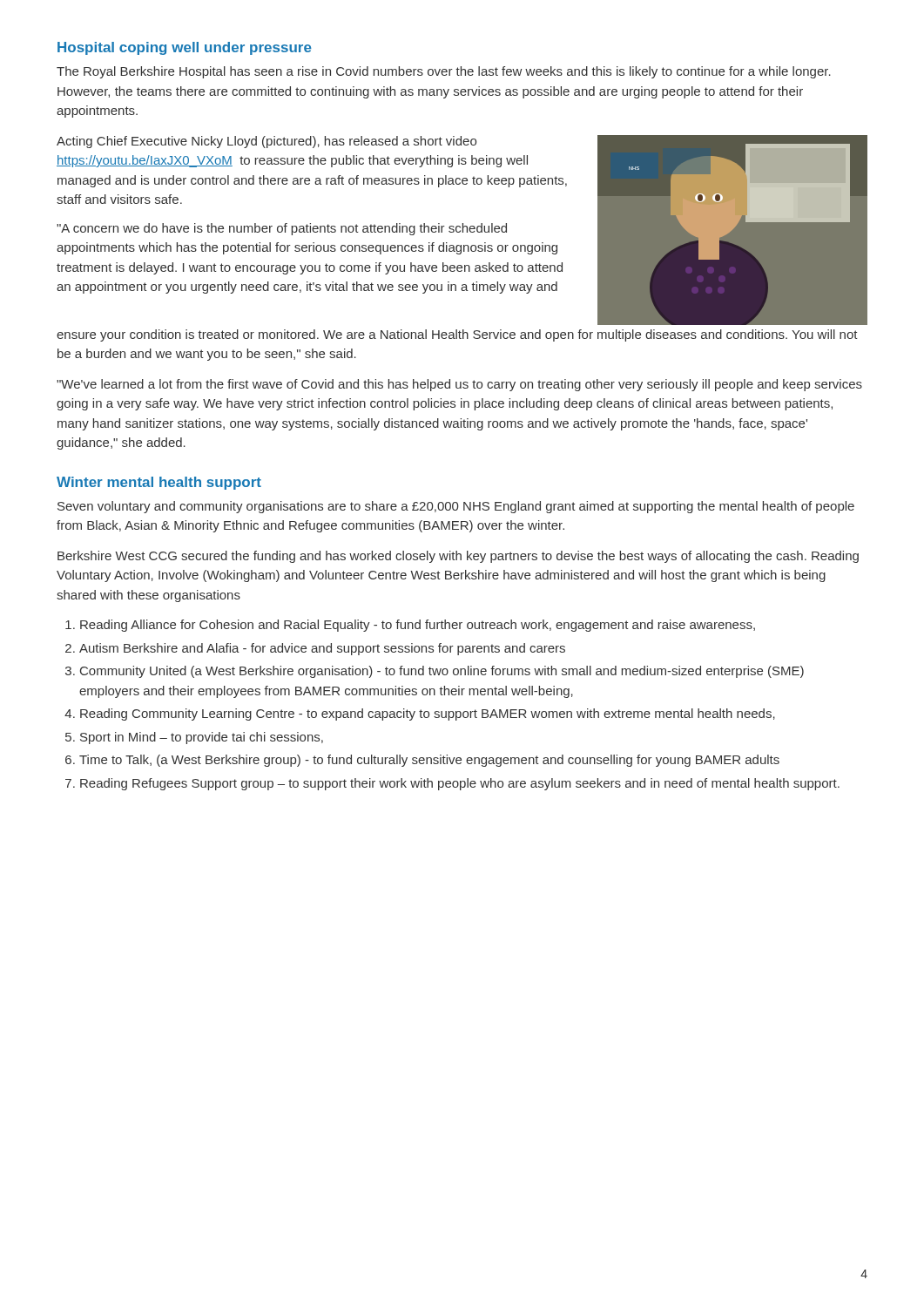Select the text block containing "ensure your condition is treated or"
The width and height of the screenshot is (924, 1307).
[462, 344]
